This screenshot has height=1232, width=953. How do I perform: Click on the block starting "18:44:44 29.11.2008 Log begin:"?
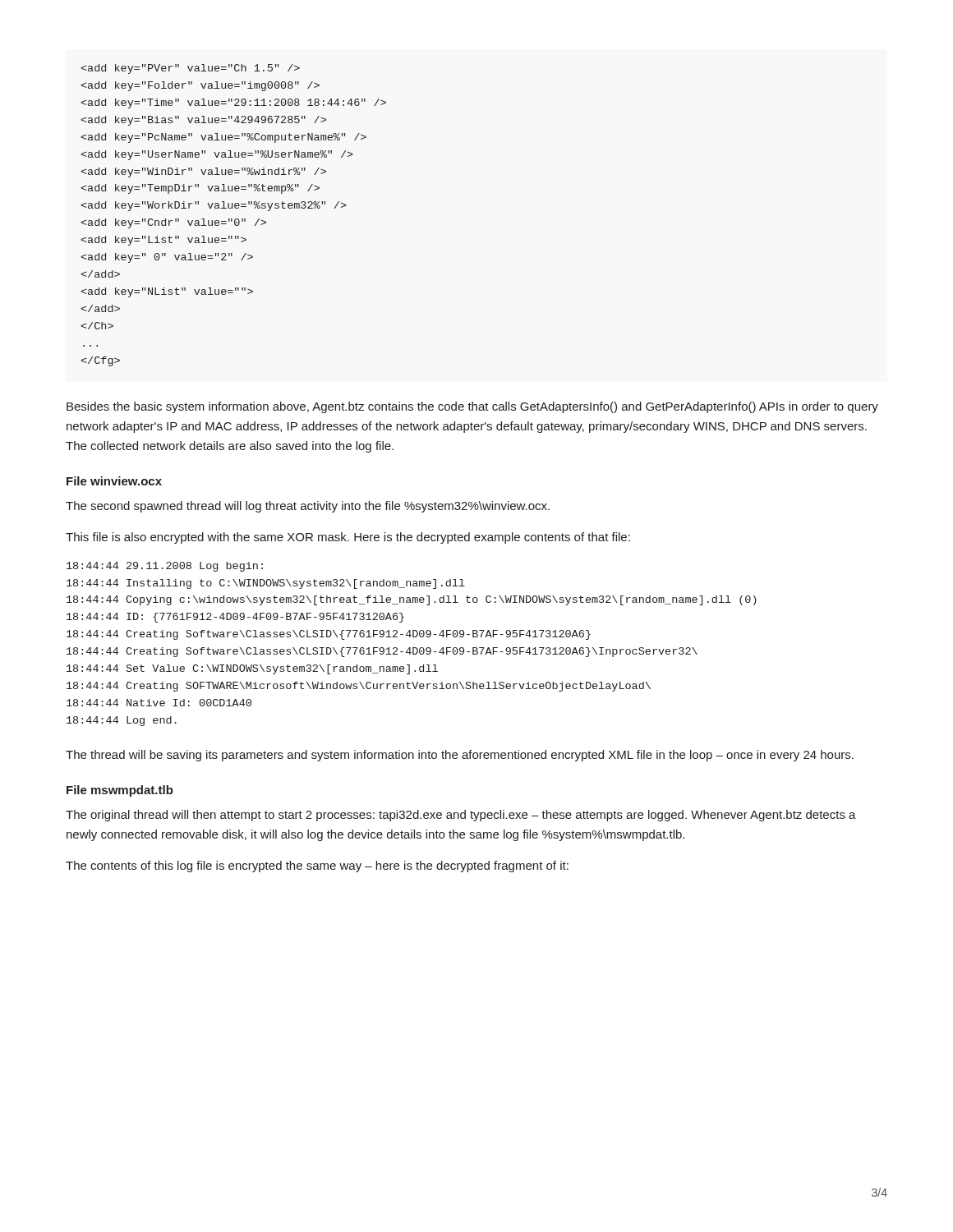476,644
